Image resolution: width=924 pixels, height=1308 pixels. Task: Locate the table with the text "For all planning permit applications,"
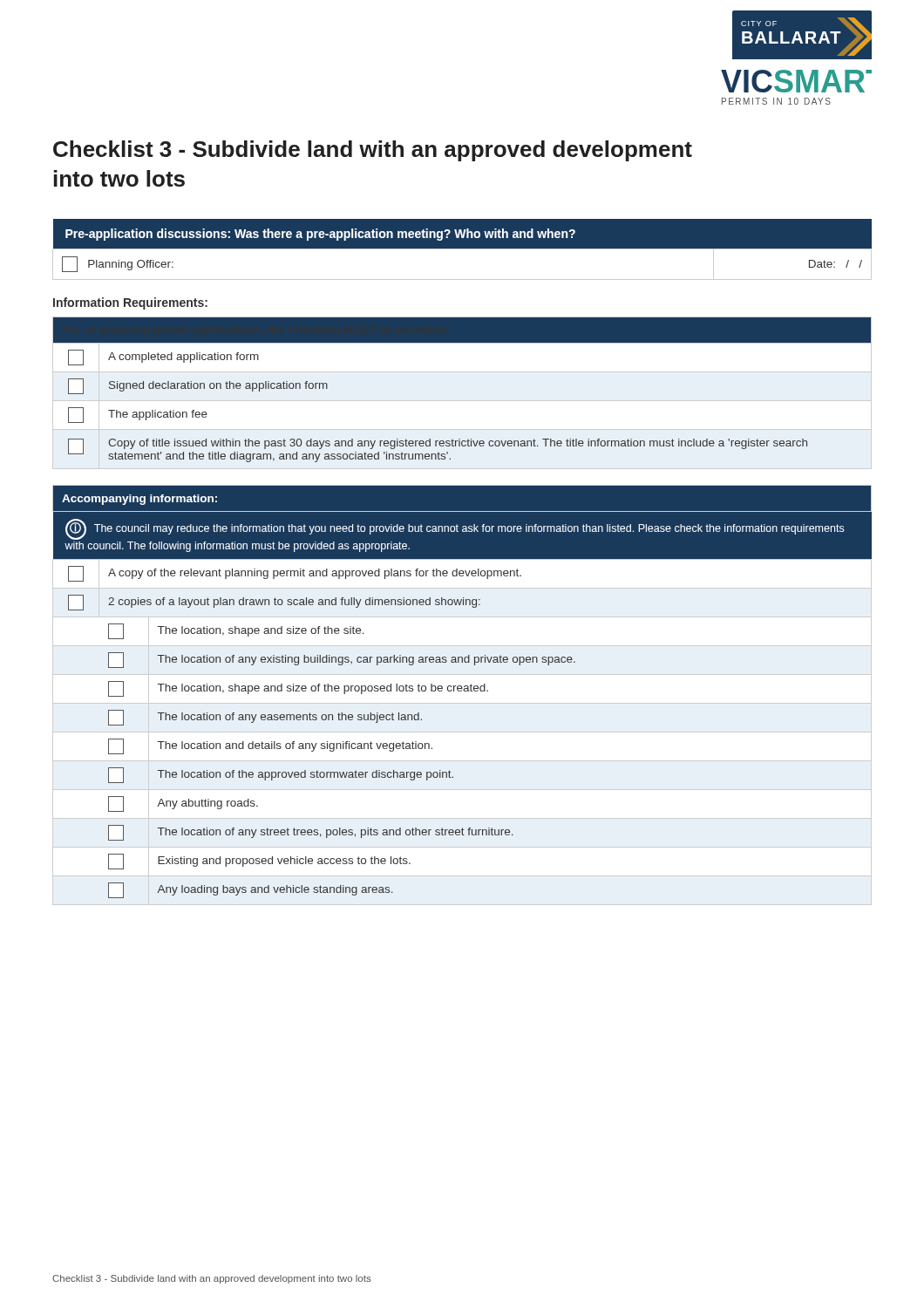[x=462, y=392]
